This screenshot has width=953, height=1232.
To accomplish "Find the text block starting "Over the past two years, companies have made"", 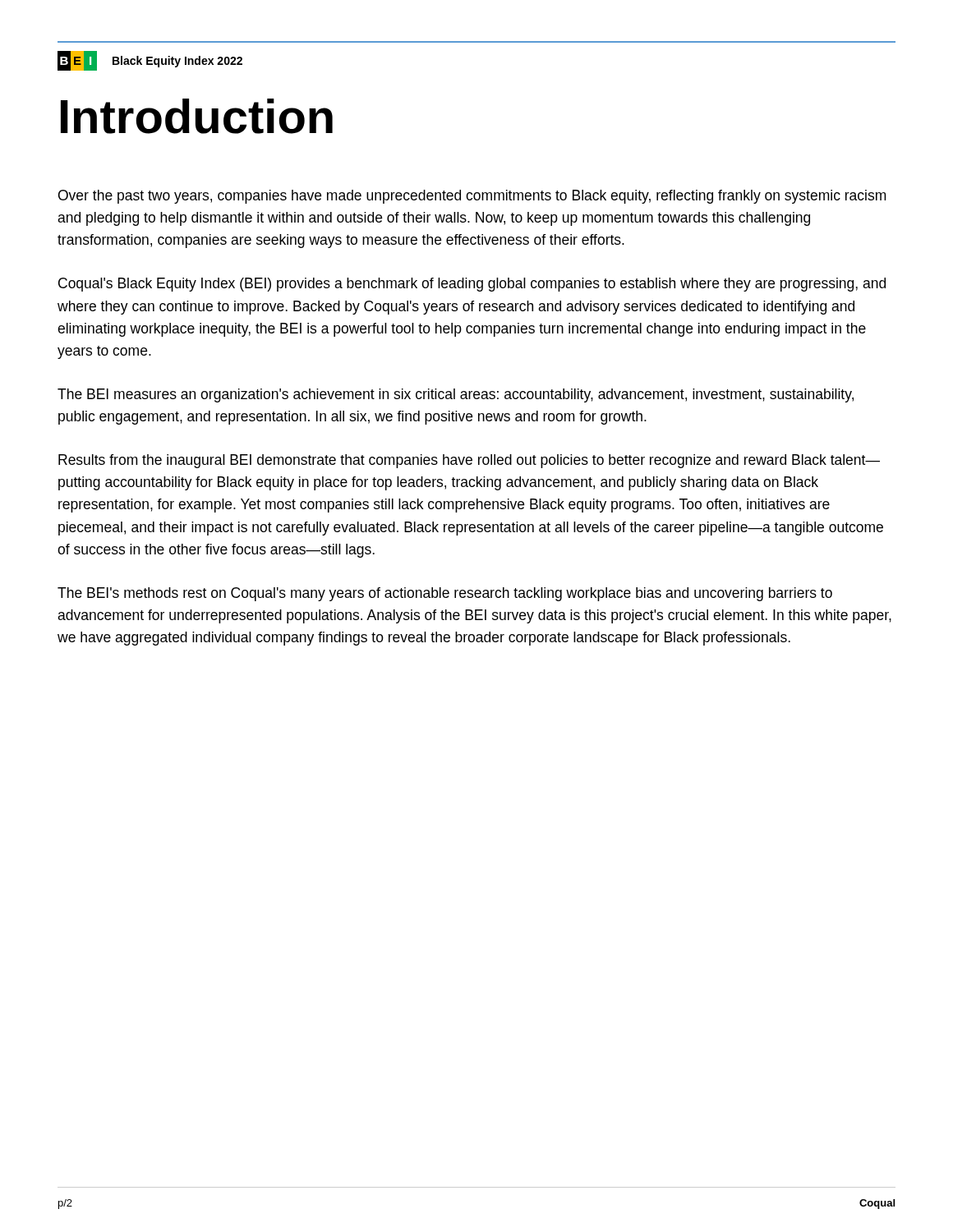I will tap(472, 218).
